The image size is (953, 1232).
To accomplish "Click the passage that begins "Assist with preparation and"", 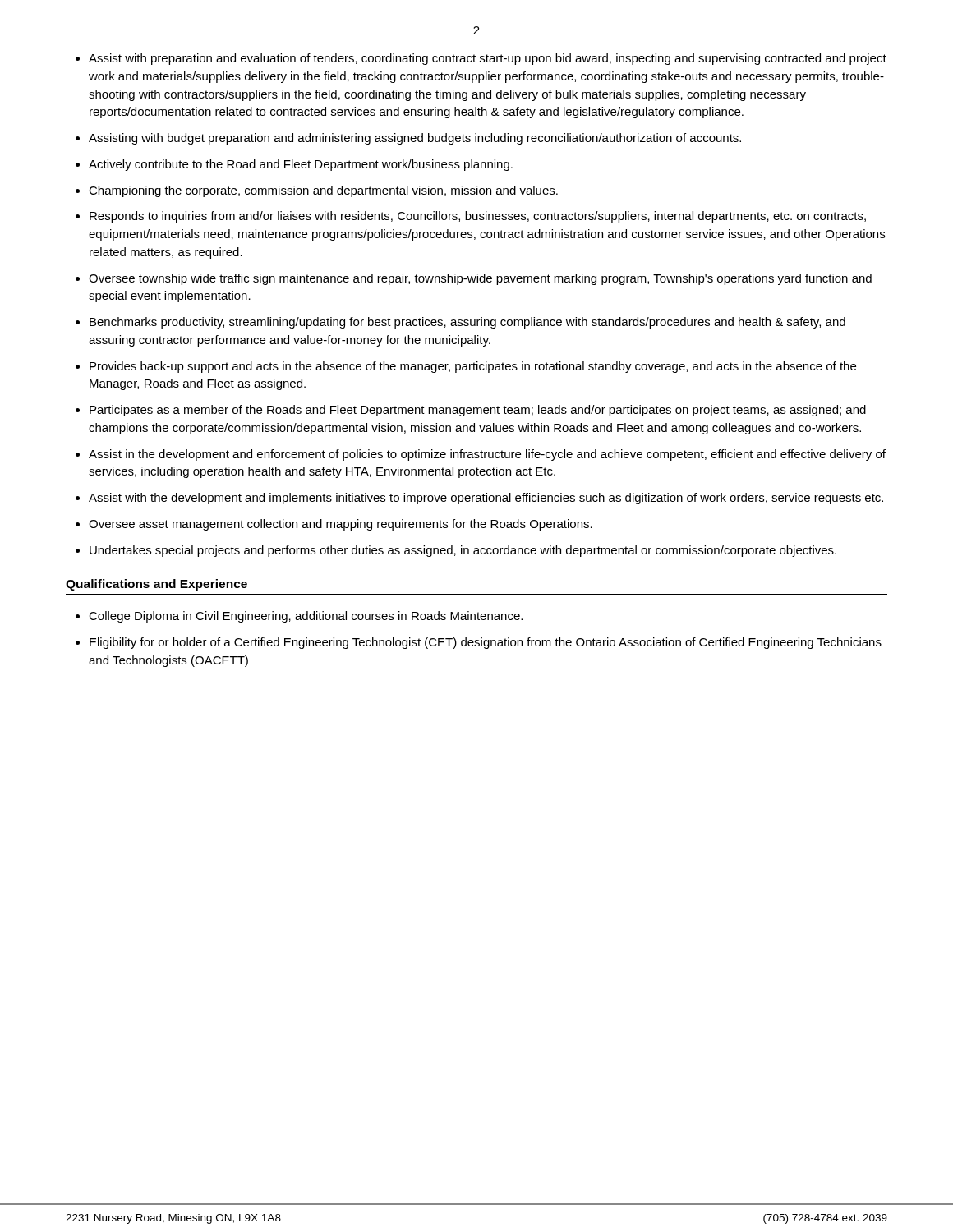I will (x=487, y=85).
